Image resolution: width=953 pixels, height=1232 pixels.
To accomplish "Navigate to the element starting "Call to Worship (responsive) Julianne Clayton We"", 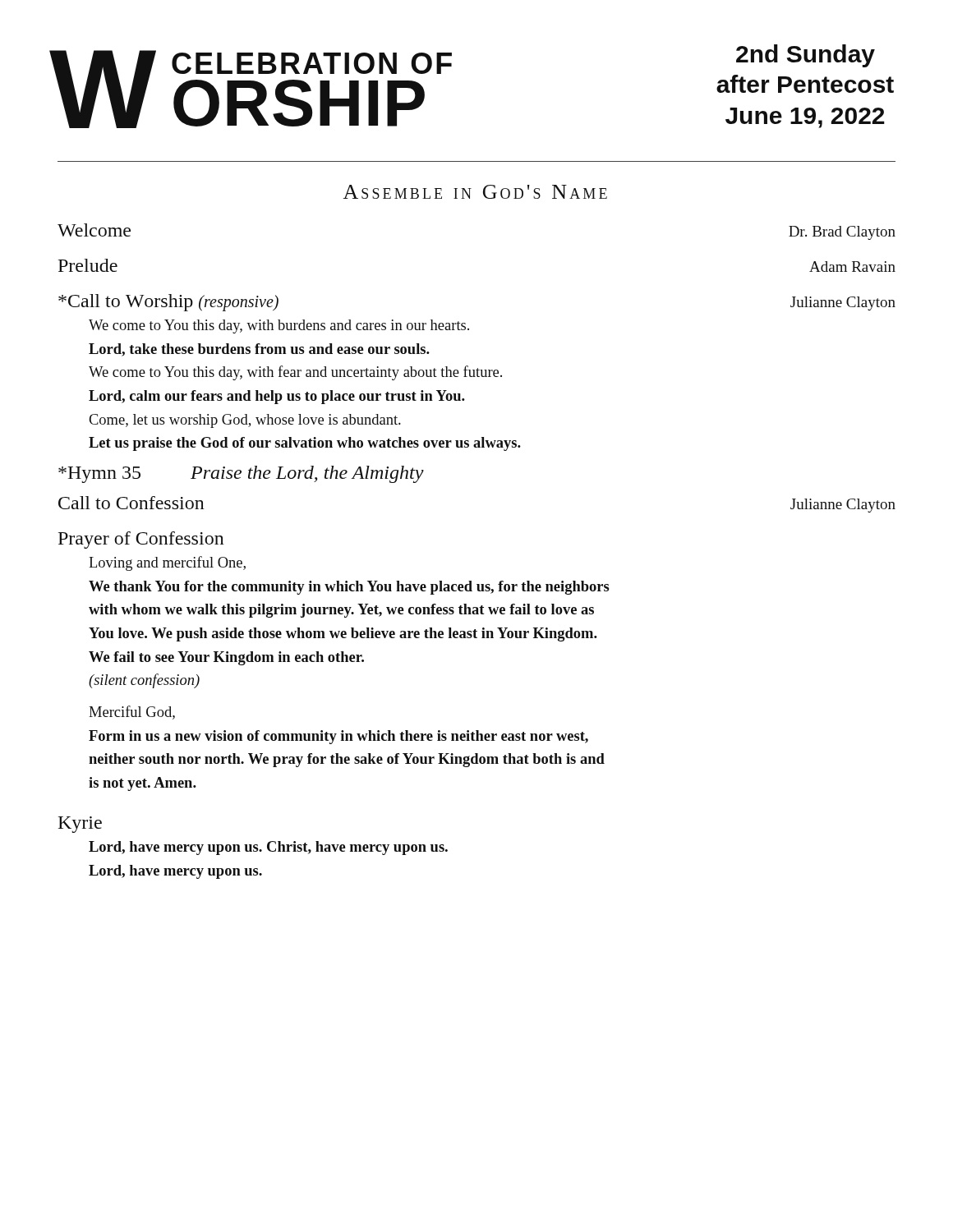I will (476, 372).
